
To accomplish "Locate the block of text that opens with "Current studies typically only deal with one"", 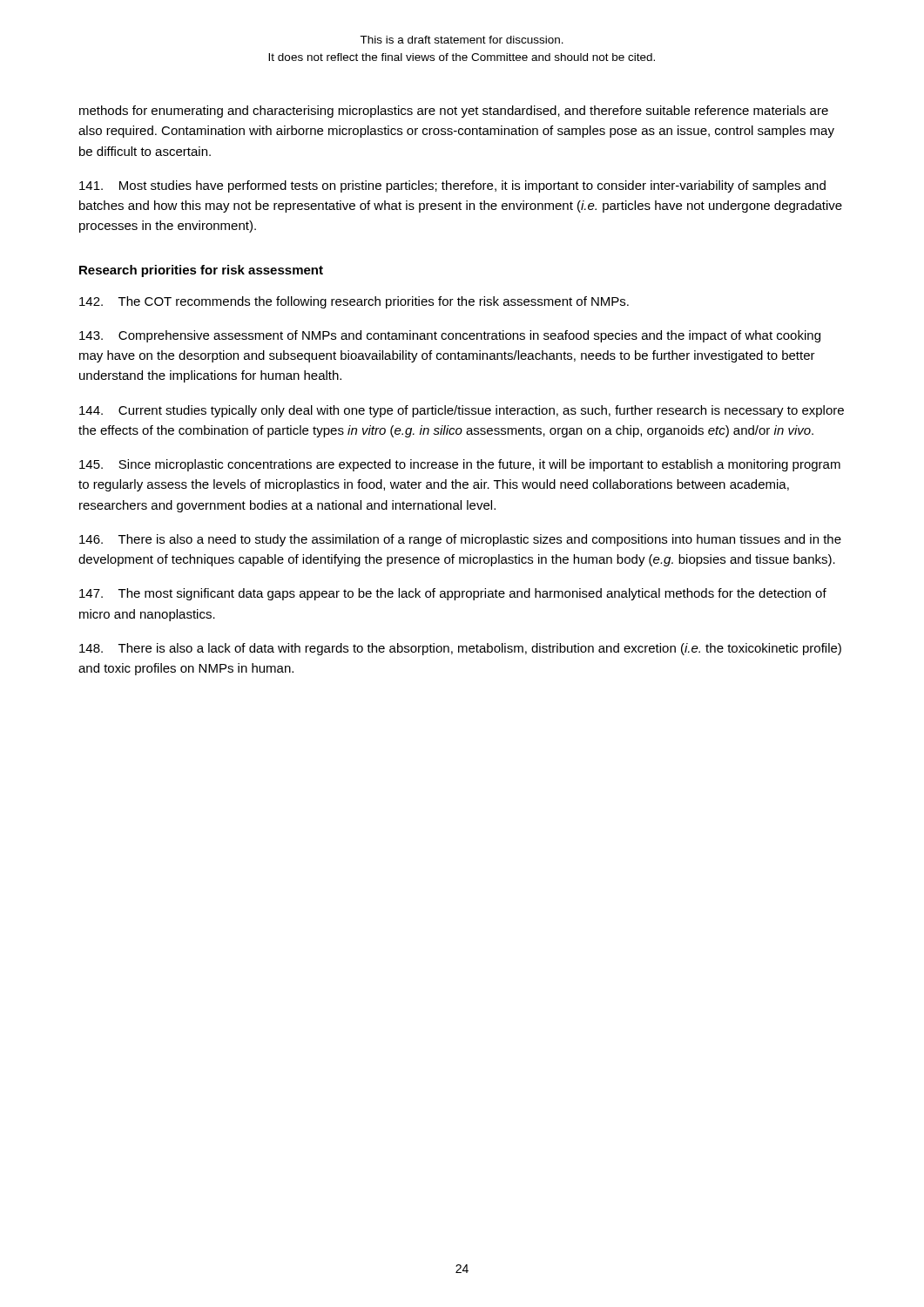I will click(x=461, y=420).
